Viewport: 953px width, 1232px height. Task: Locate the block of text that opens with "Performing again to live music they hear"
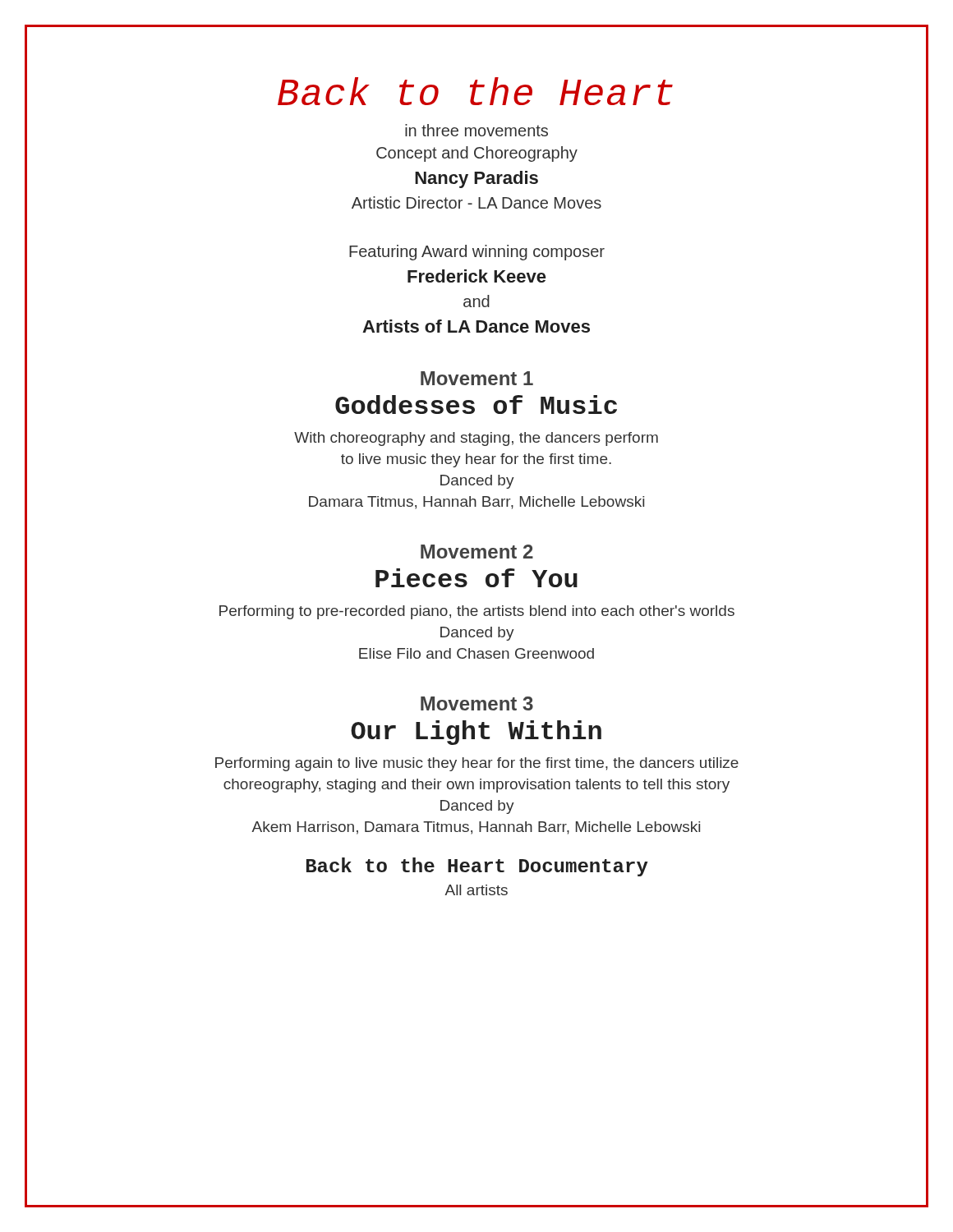[476, 795]
